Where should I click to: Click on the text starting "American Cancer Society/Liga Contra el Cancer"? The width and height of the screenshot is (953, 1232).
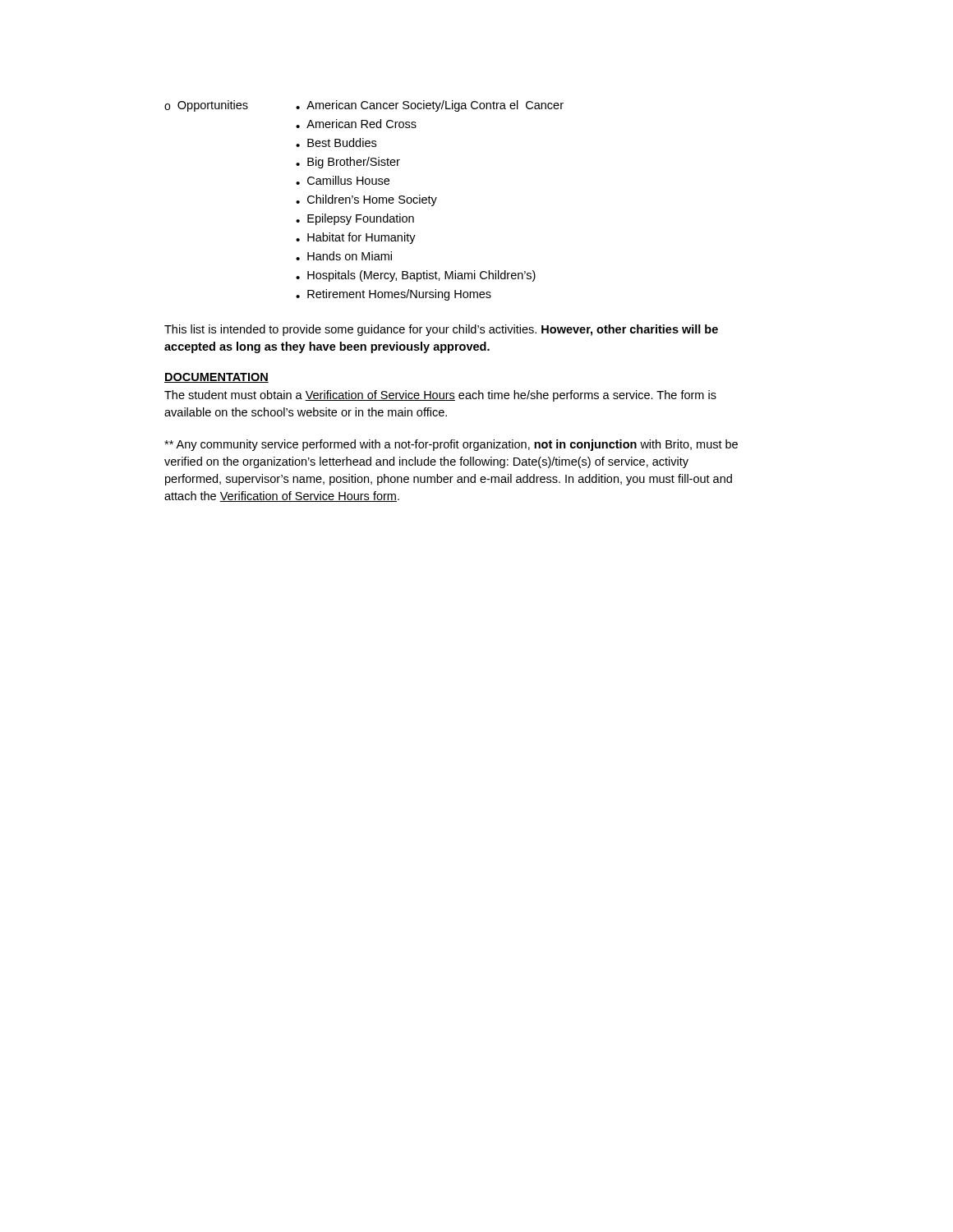click(x=430, y=107)
